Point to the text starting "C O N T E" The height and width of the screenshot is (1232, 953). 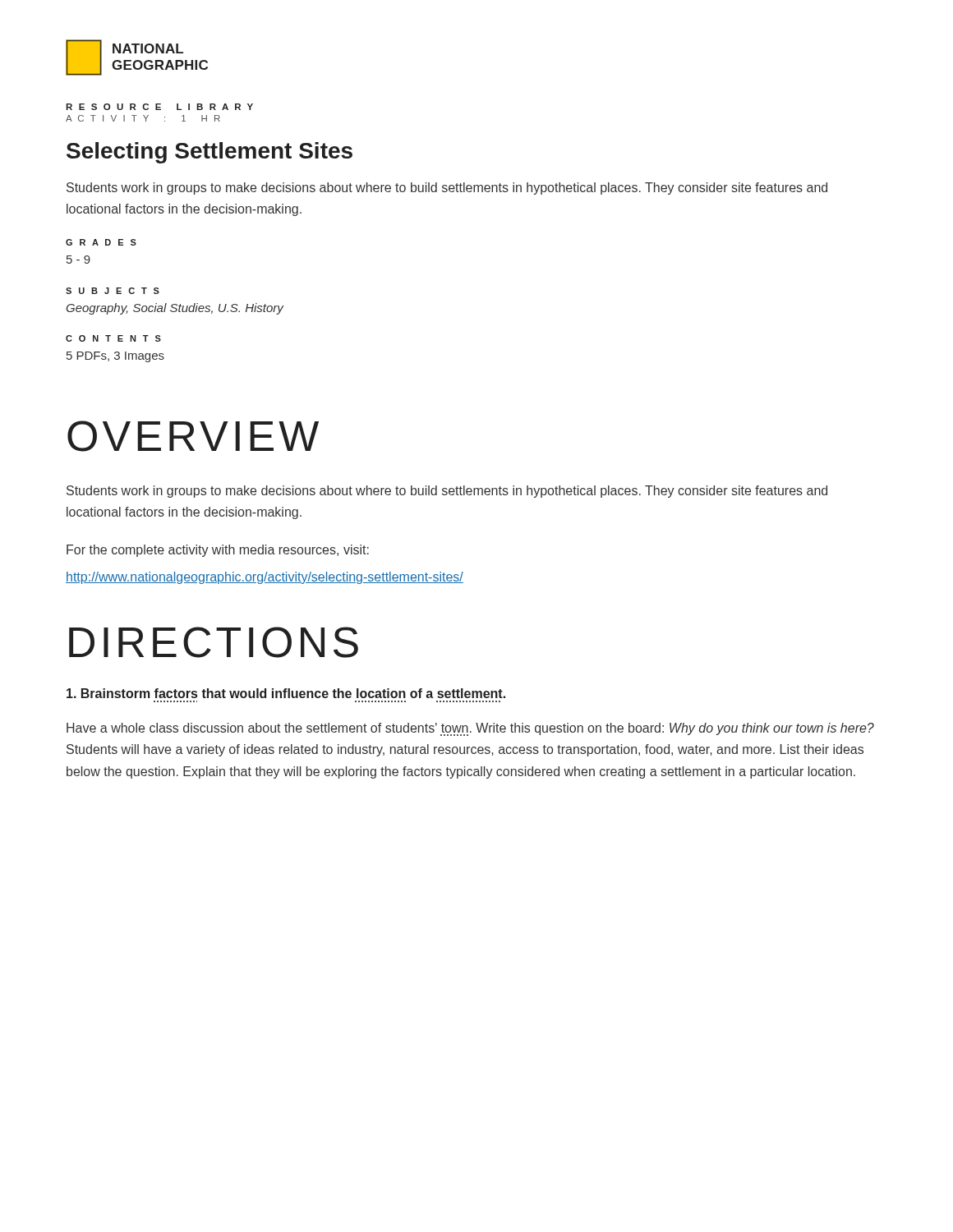coord(68,337)
